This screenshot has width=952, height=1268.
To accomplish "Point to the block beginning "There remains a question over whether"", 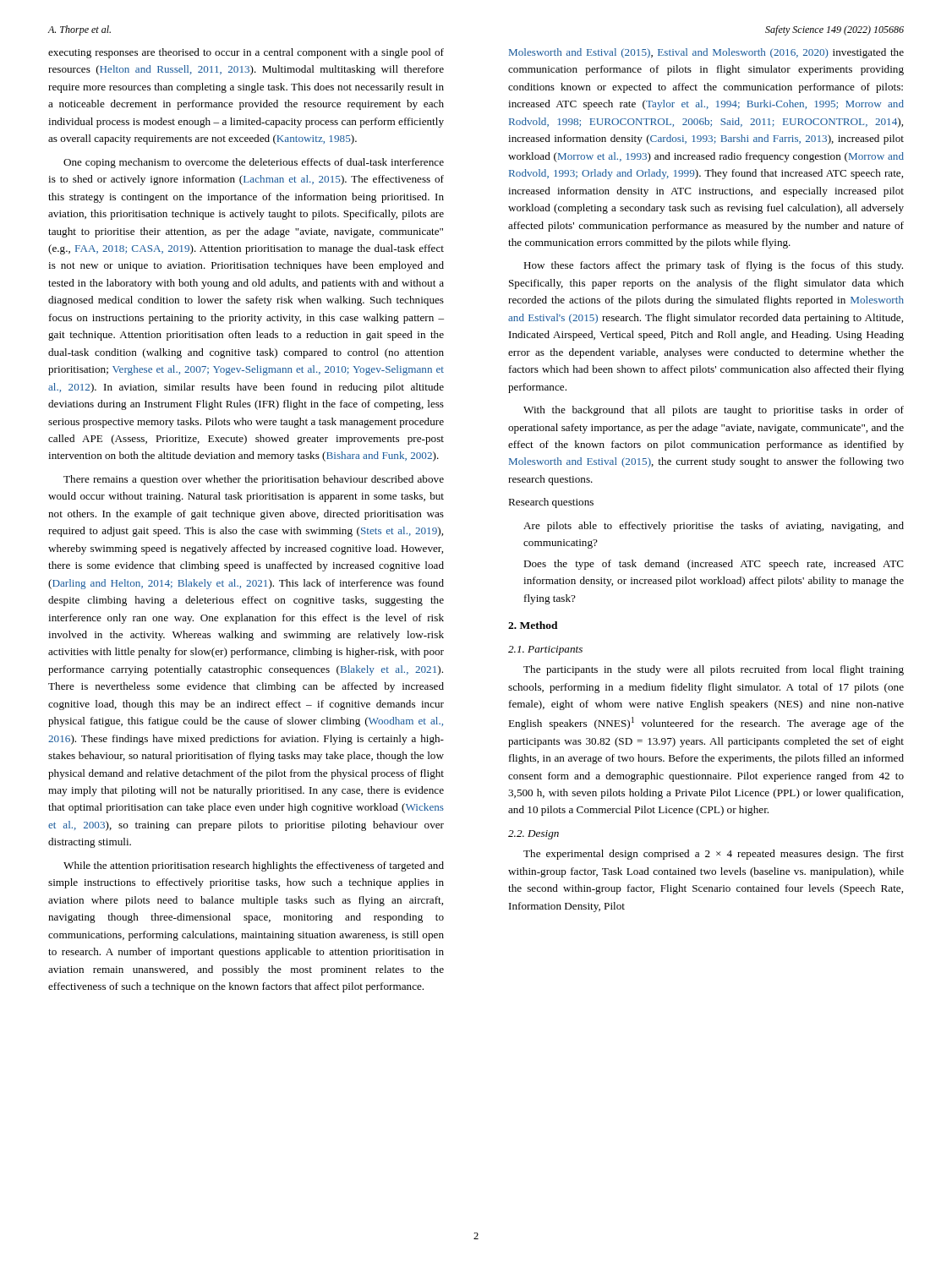I will coord(246,661).
